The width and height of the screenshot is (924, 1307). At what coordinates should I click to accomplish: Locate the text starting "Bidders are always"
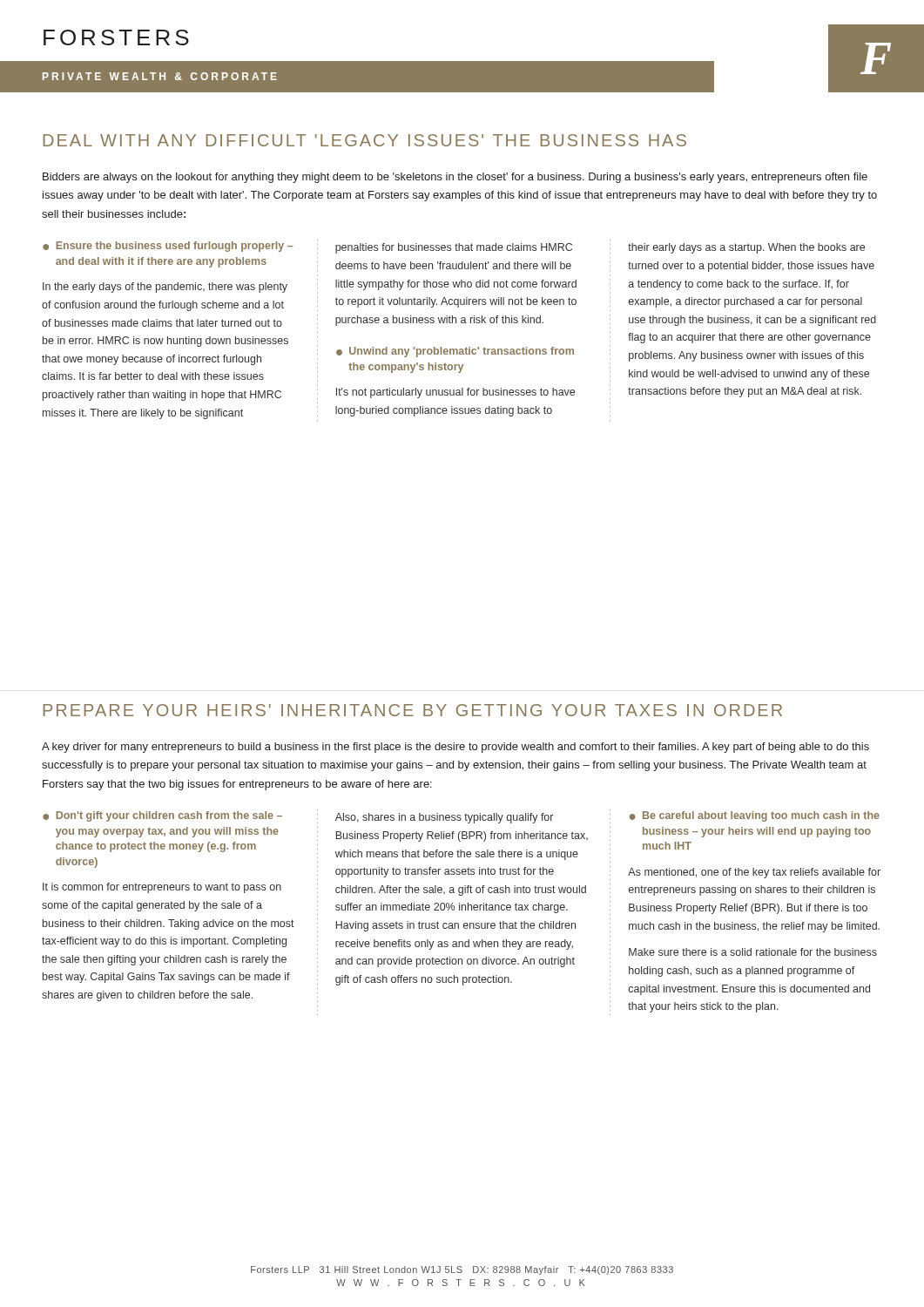coord(460,195)
